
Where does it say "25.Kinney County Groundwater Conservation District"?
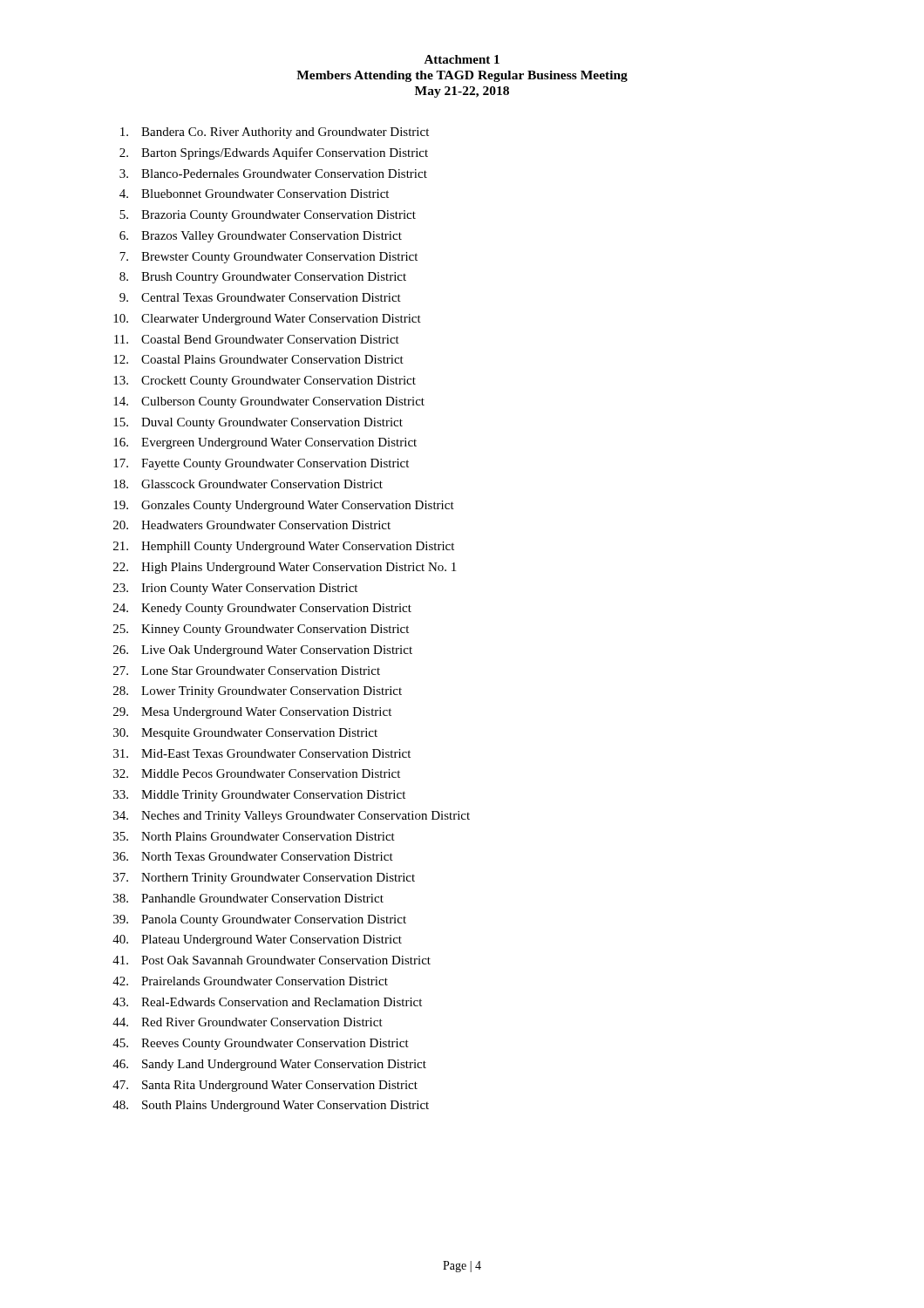coord(261,630)
